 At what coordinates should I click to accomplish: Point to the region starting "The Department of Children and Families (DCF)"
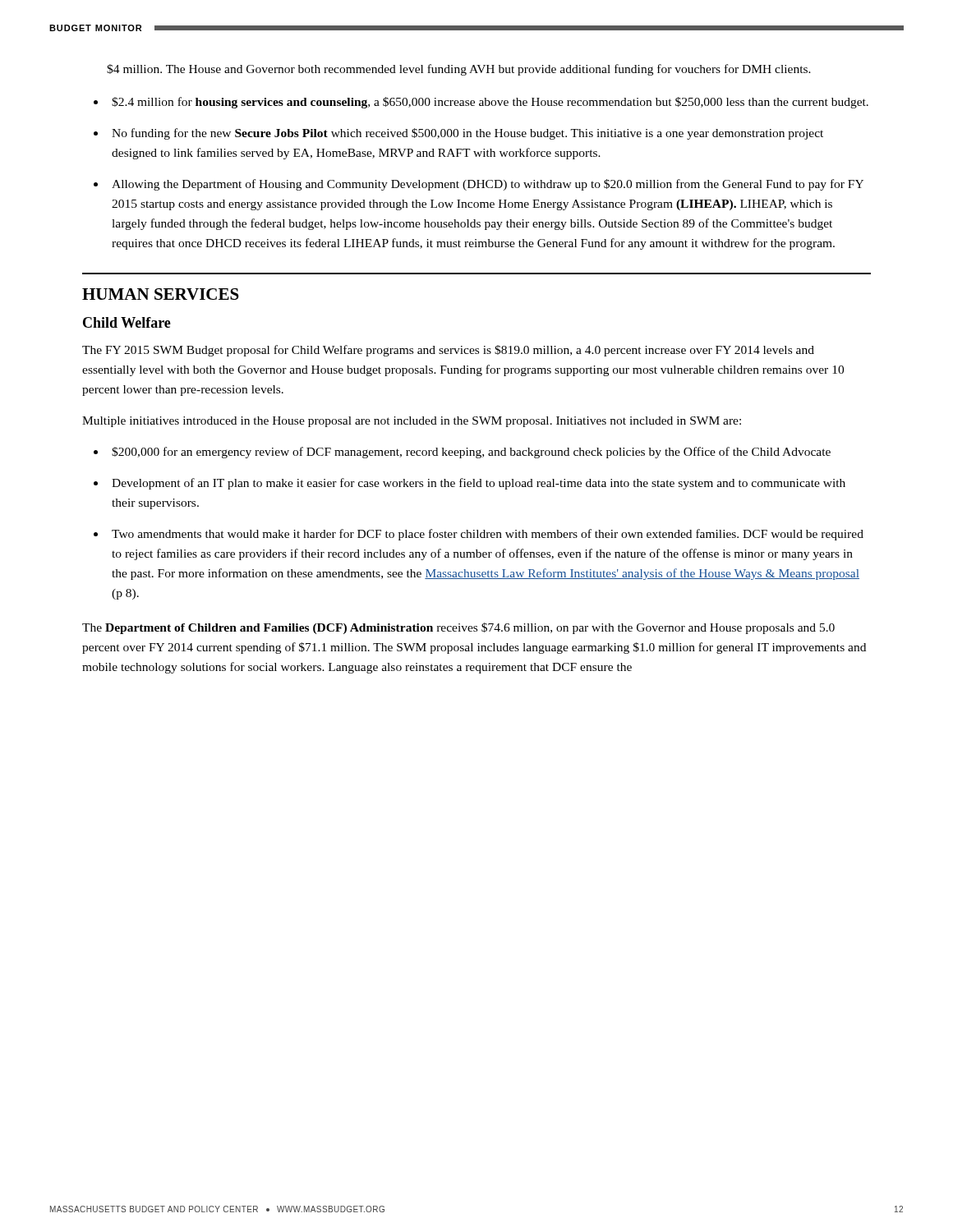474,647
